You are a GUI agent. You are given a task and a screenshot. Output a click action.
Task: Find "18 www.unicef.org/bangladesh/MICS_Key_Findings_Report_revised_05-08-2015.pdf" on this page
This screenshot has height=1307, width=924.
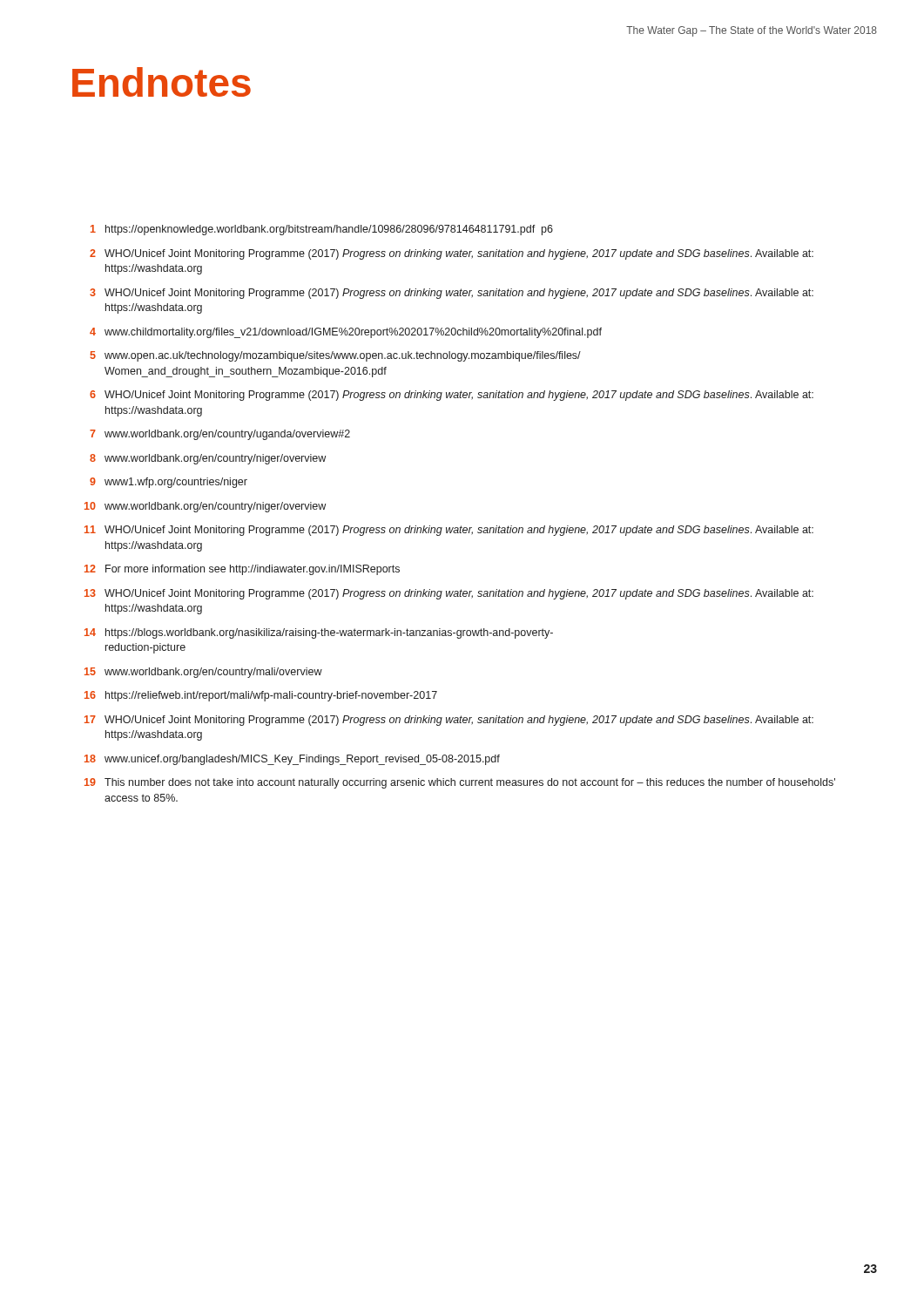click(462, 759)
